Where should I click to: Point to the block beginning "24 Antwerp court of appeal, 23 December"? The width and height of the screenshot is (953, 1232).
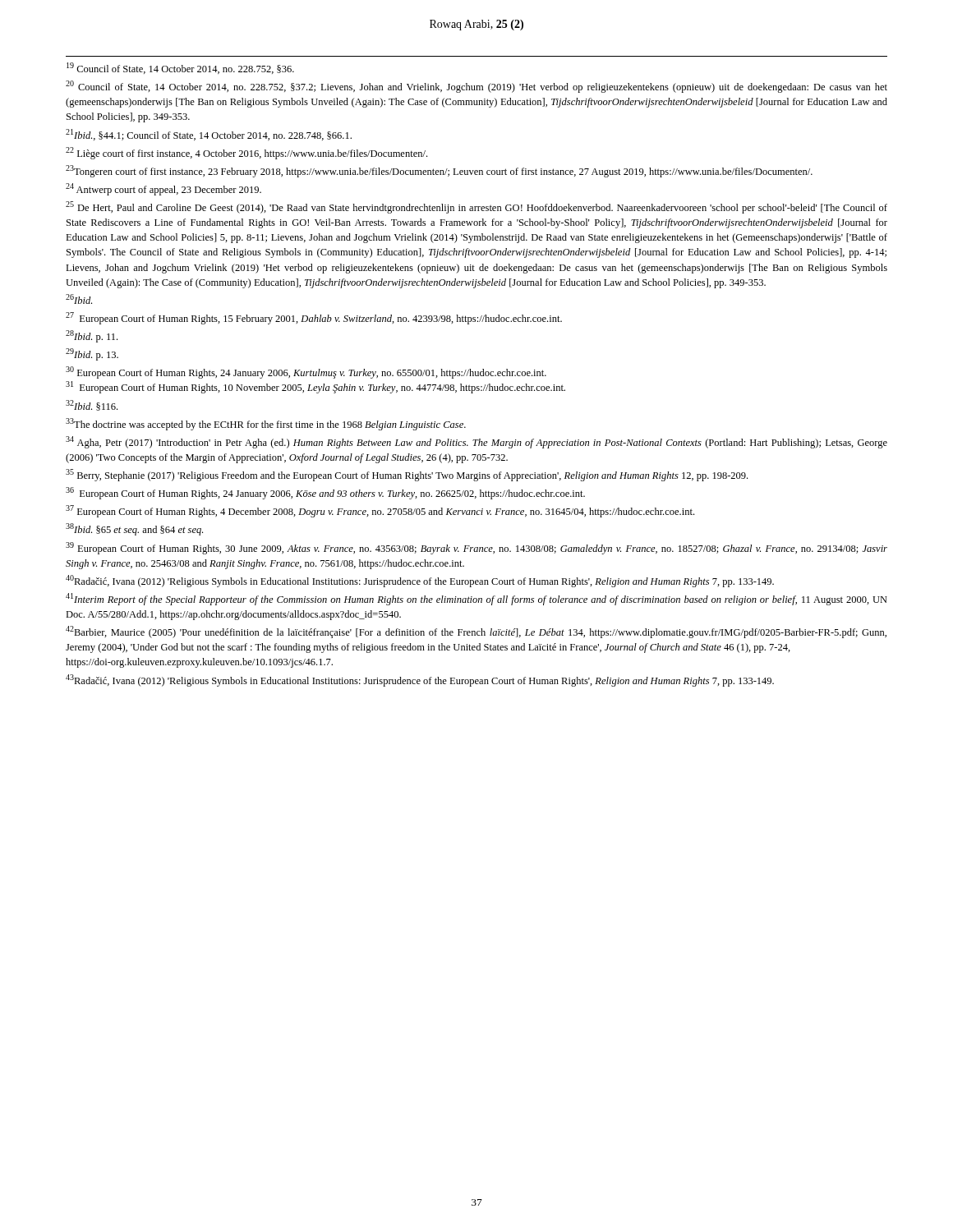[164, 189]
